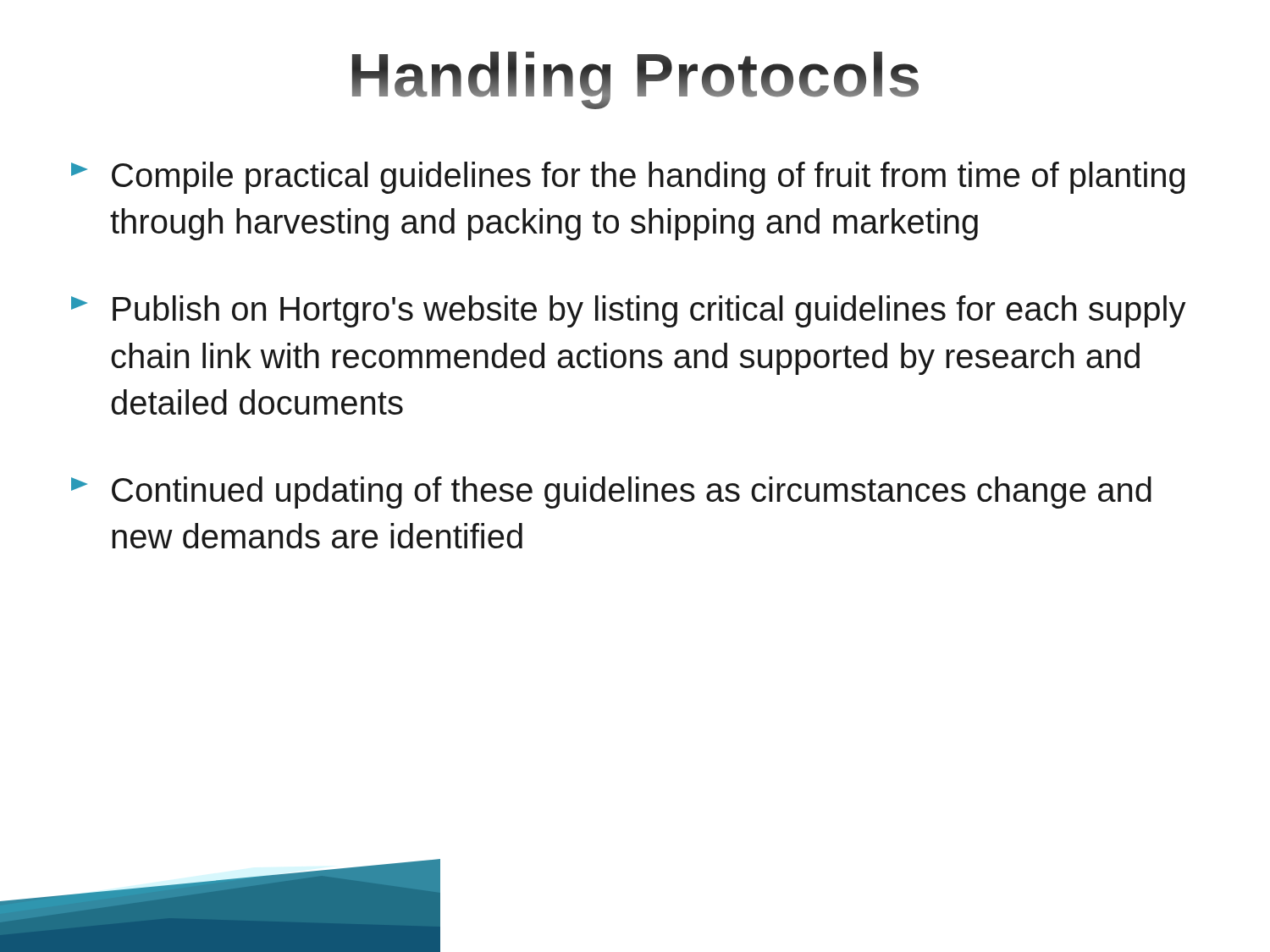Screen dimensions: 952x1270
Task: Find the illustration
Action: pos(220,901)
